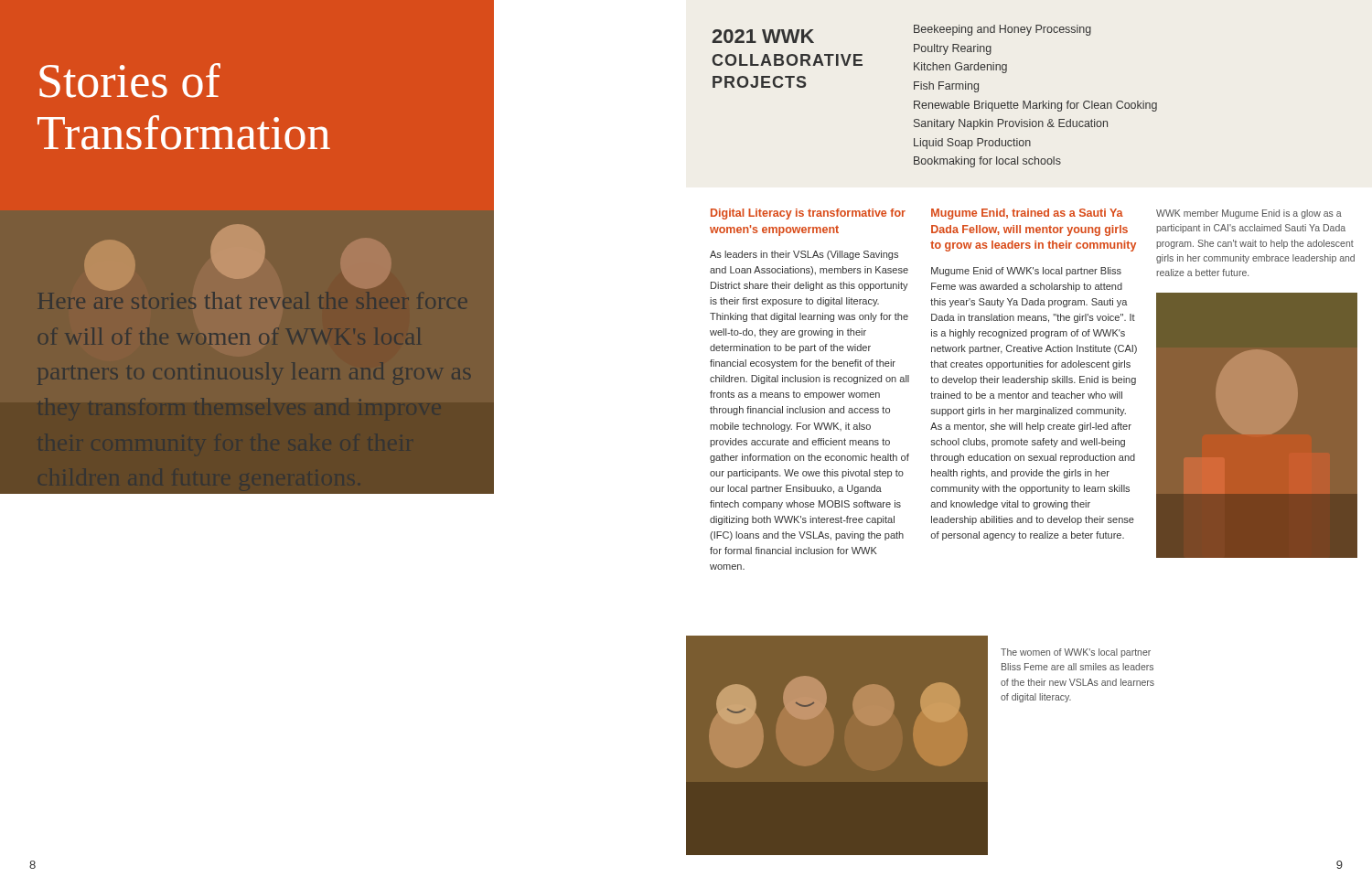Point to "Bookmaking for local schools"
This screenshot has width=1372, height=888.
pyautogui.click(x=987, y=161)
